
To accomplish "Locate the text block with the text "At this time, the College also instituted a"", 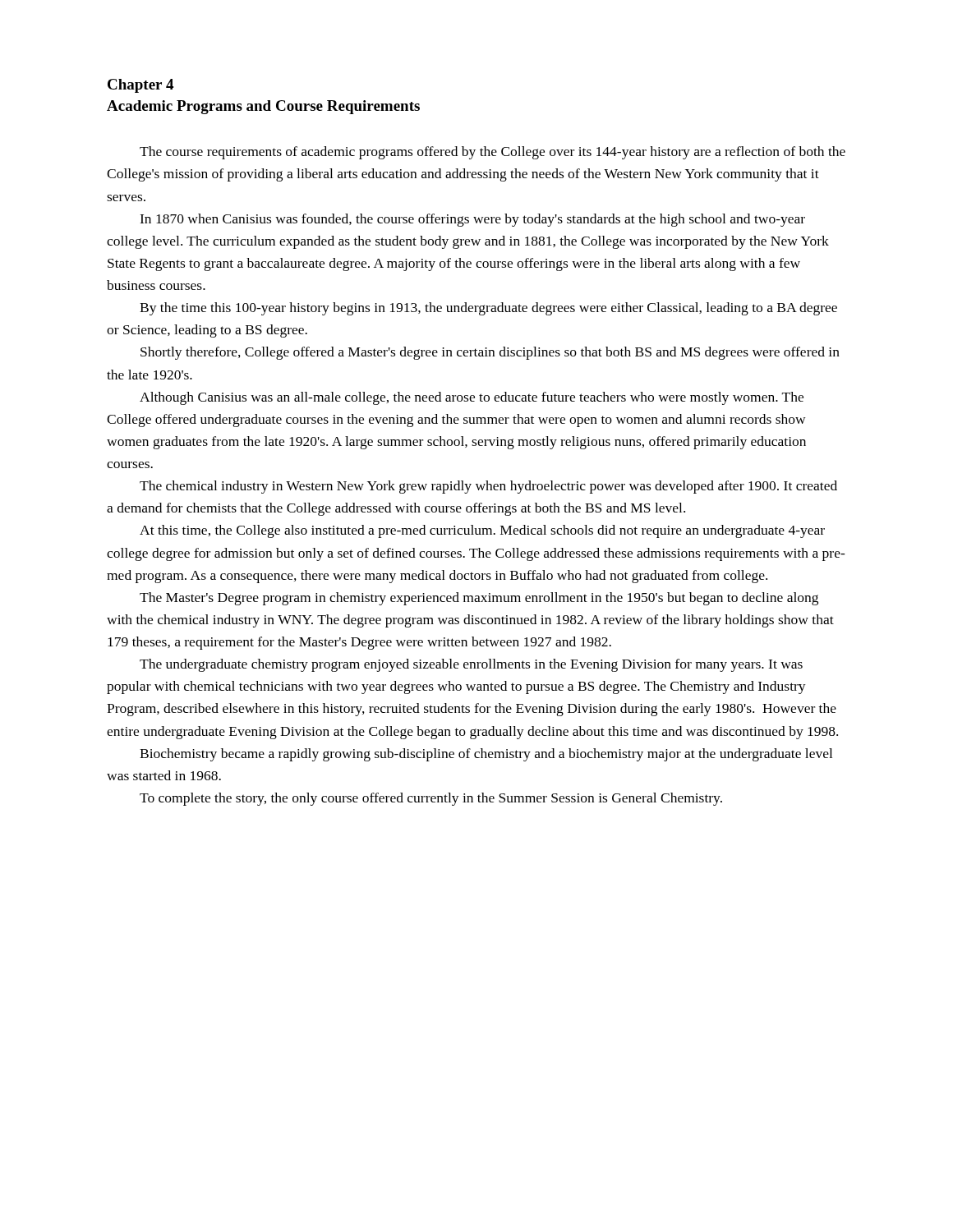I will point(476,553).
